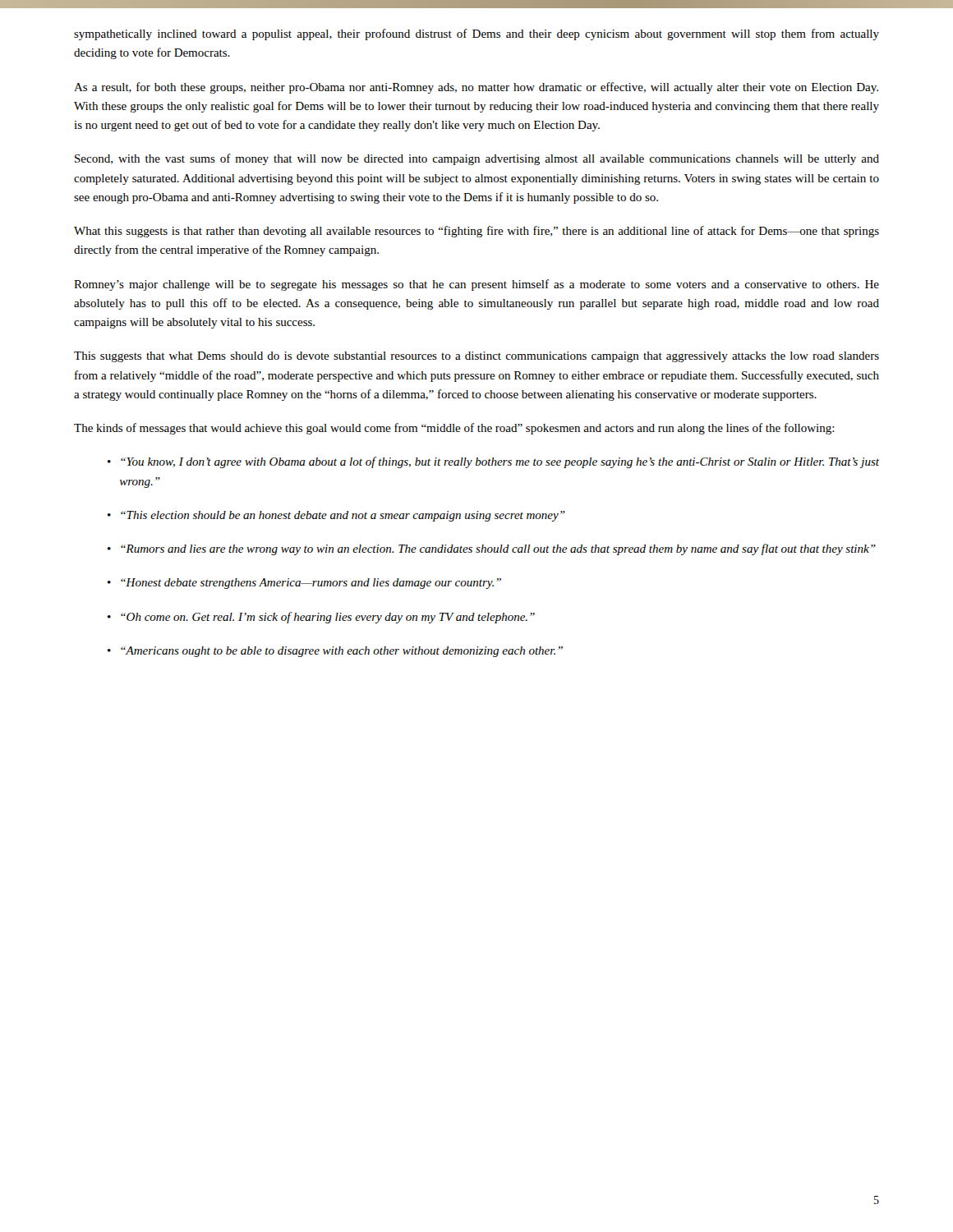Click the passage that begins "• “Rumors and"
The height and width of the screenshot is (1232, 953).
click(491, 549)
